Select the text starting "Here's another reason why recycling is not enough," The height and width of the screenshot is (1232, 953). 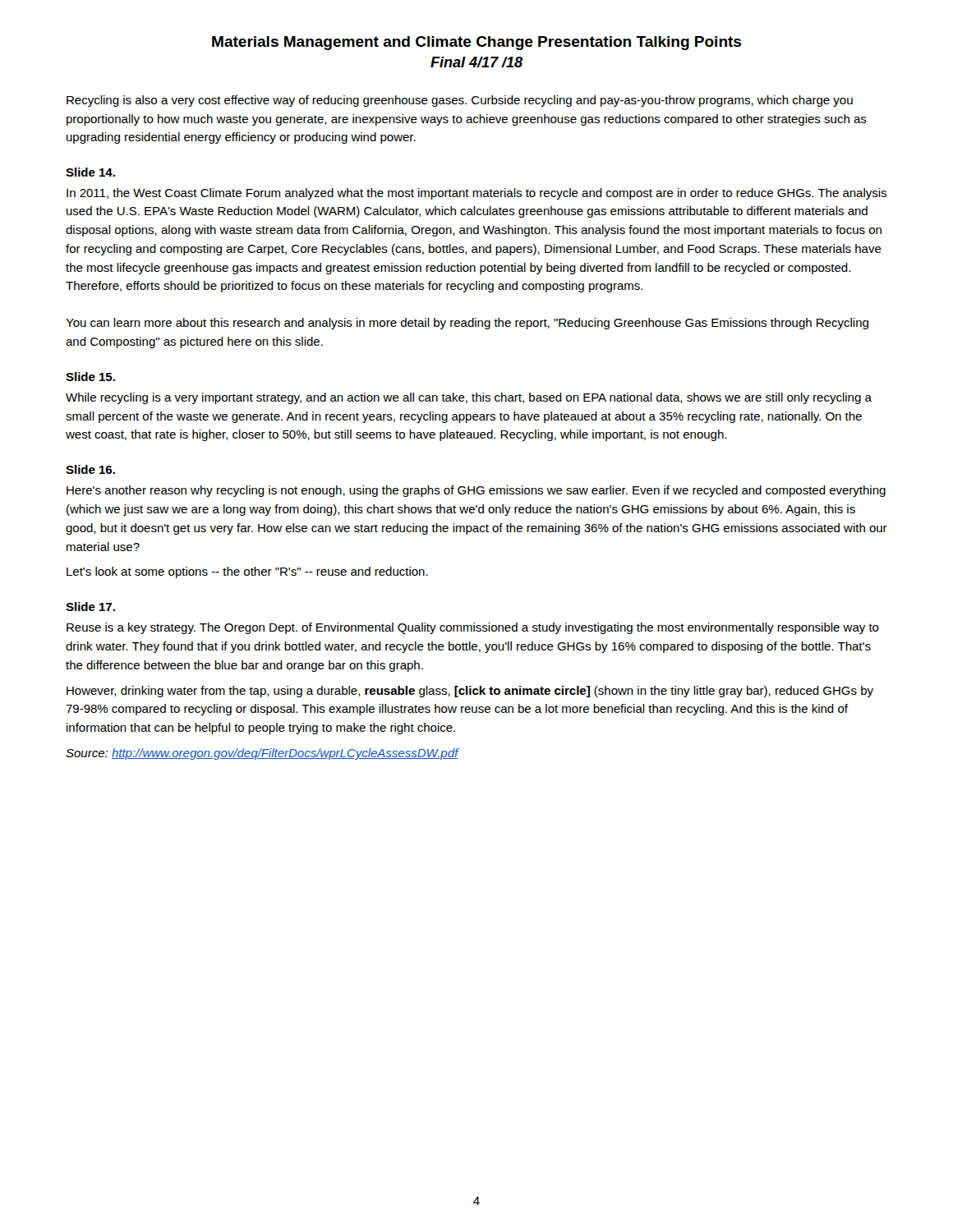tap(476, 532)
